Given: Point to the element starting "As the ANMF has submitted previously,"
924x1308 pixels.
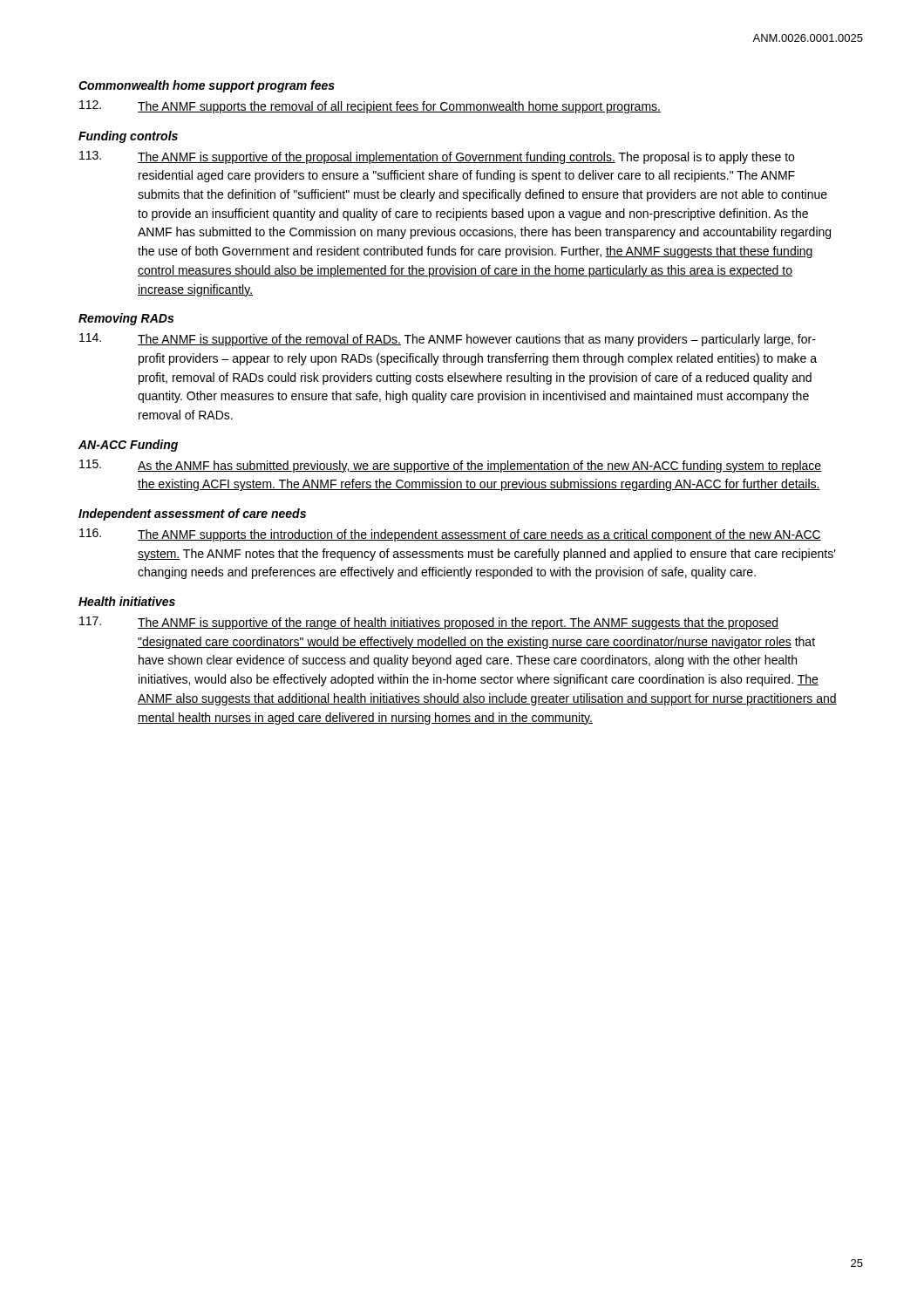Looking at the screenshot, I should (458, 476).
